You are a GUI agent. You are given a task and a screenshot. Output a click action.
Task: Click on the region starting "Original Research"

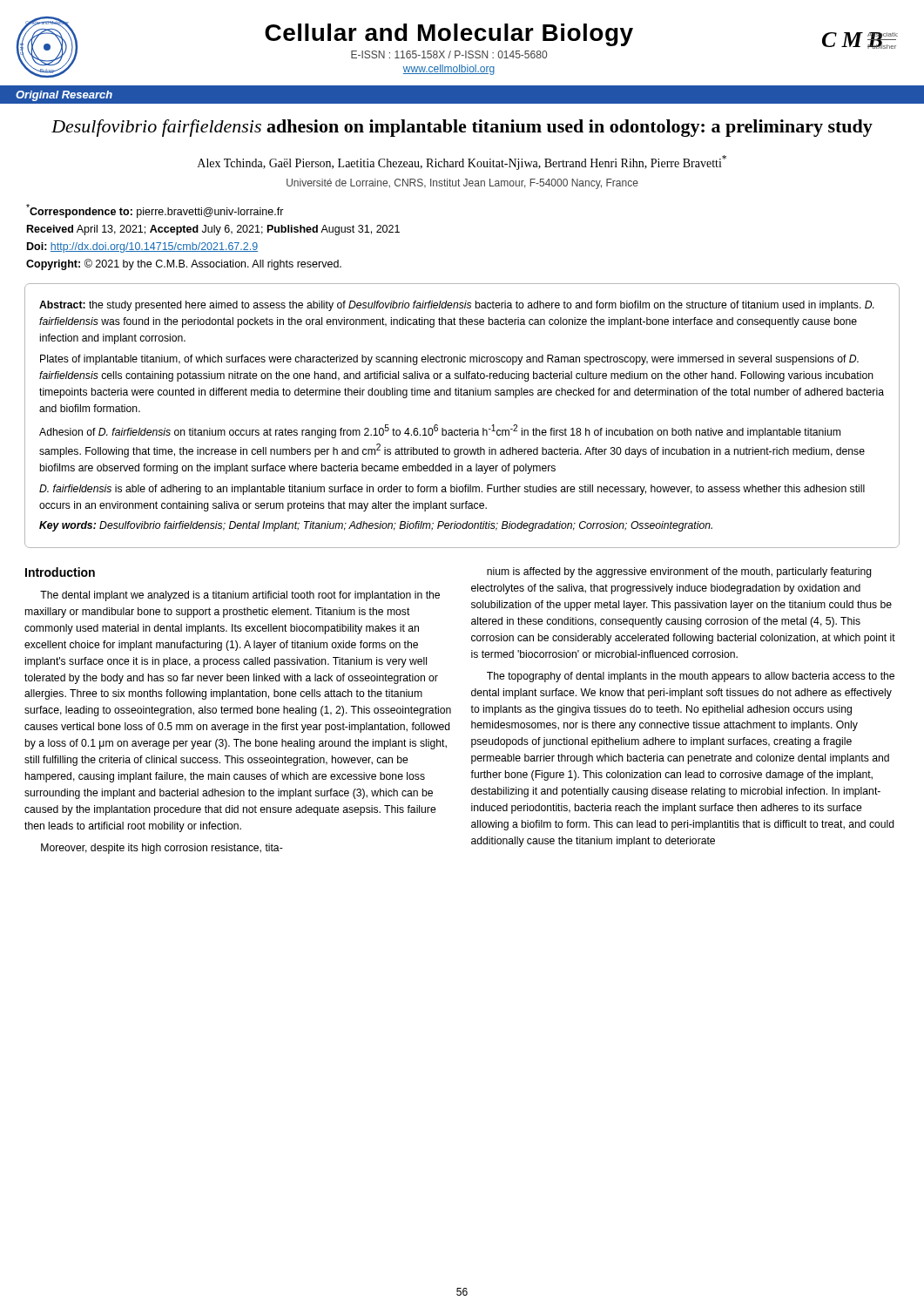coord(64,94)
